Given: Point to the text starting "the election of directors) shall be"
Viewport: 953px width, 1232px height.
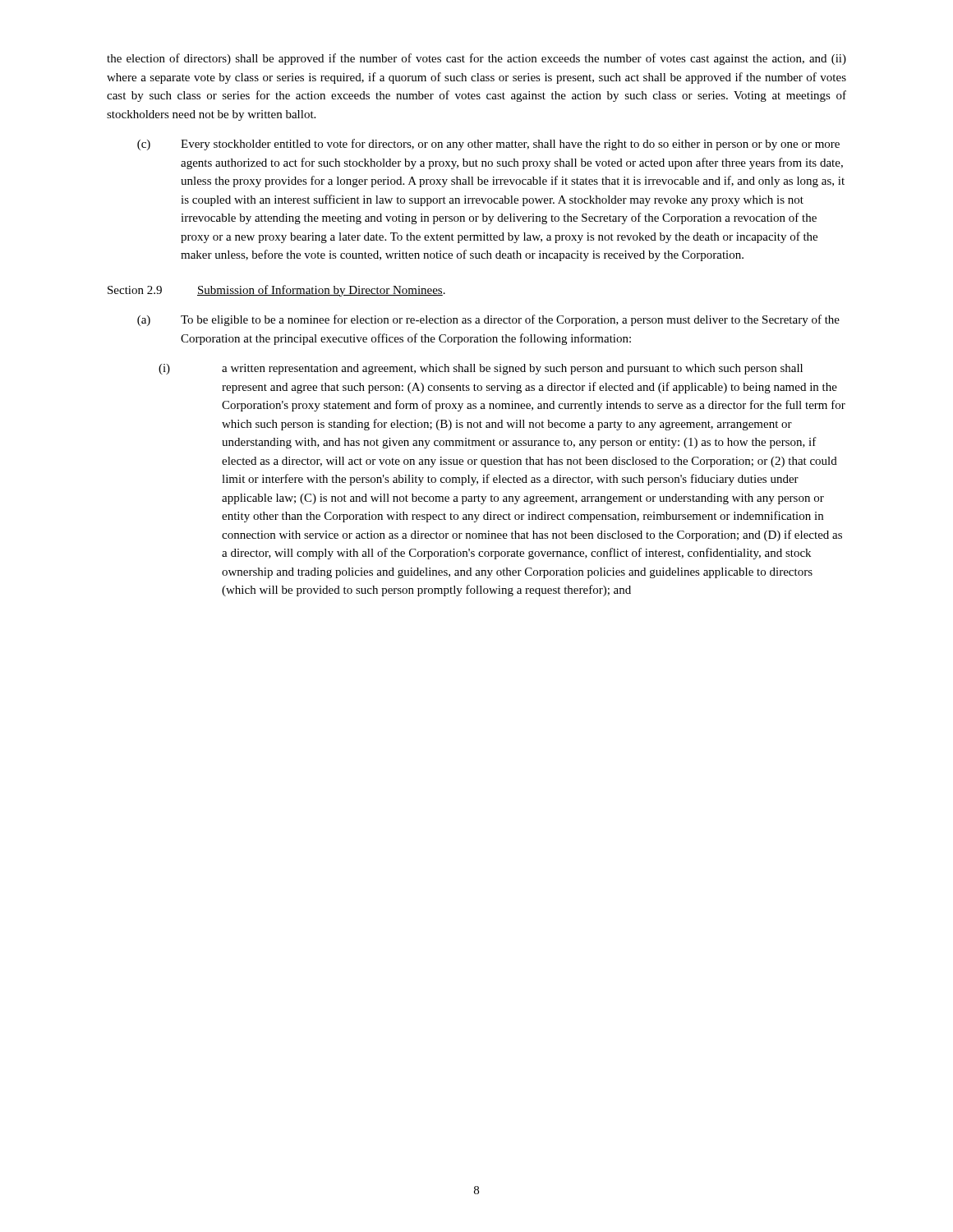Looking at the screenshot, I should coord(476,86).
